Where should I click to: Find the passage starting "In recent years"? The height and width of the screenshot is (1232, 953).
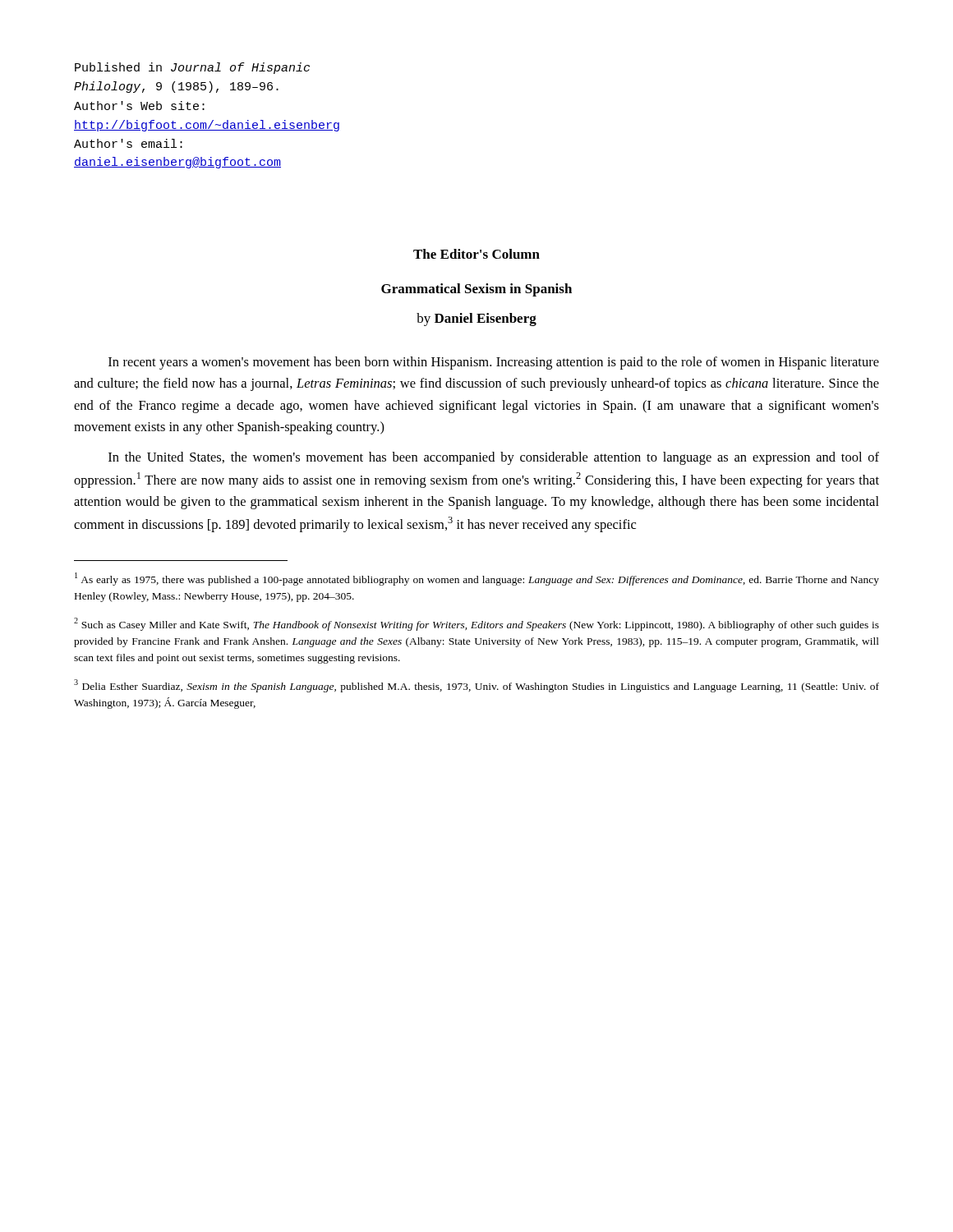tap(476, 394)
